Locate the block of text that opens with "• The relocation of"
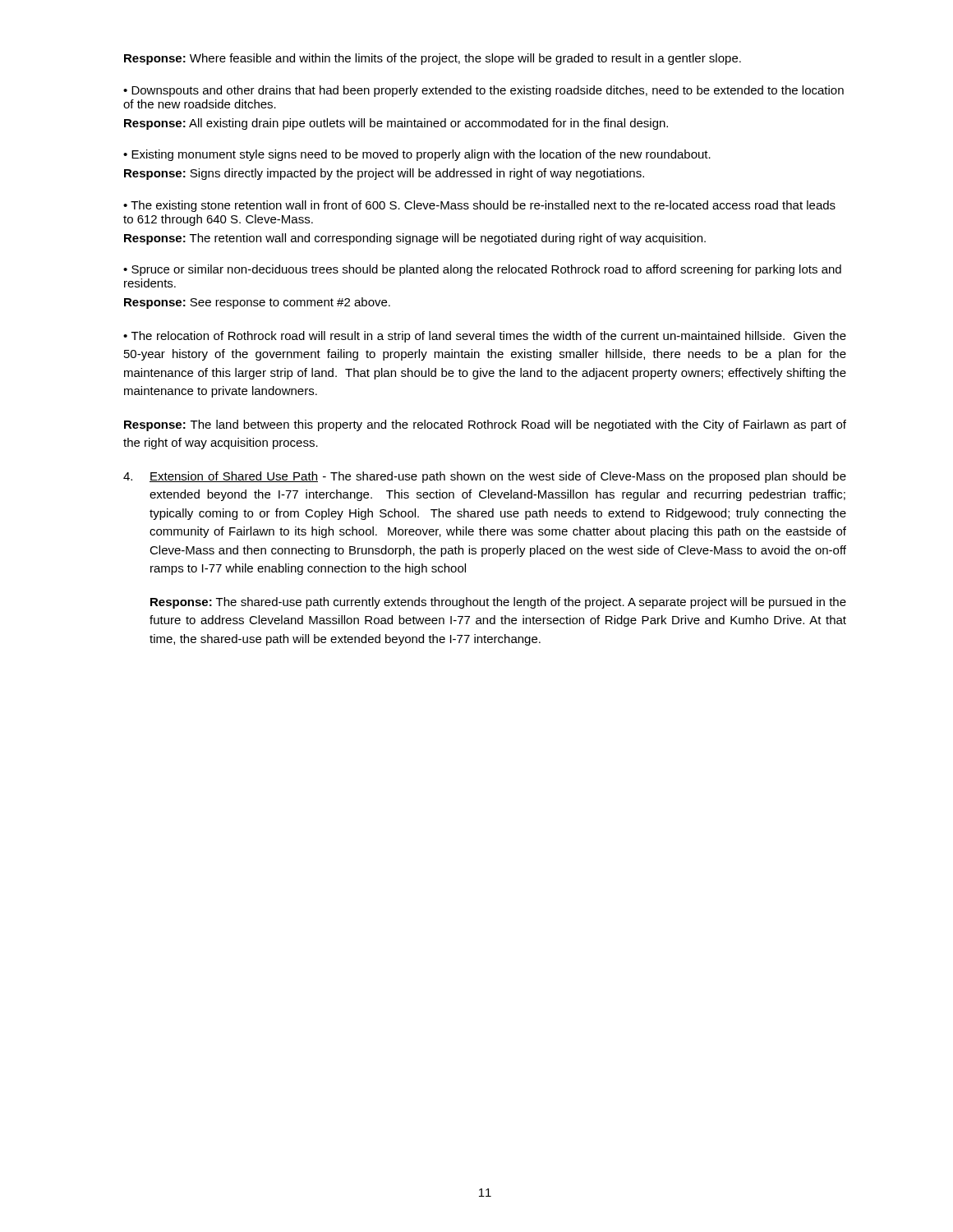Screen dimensions: 1232x953 tap(485, 363)
